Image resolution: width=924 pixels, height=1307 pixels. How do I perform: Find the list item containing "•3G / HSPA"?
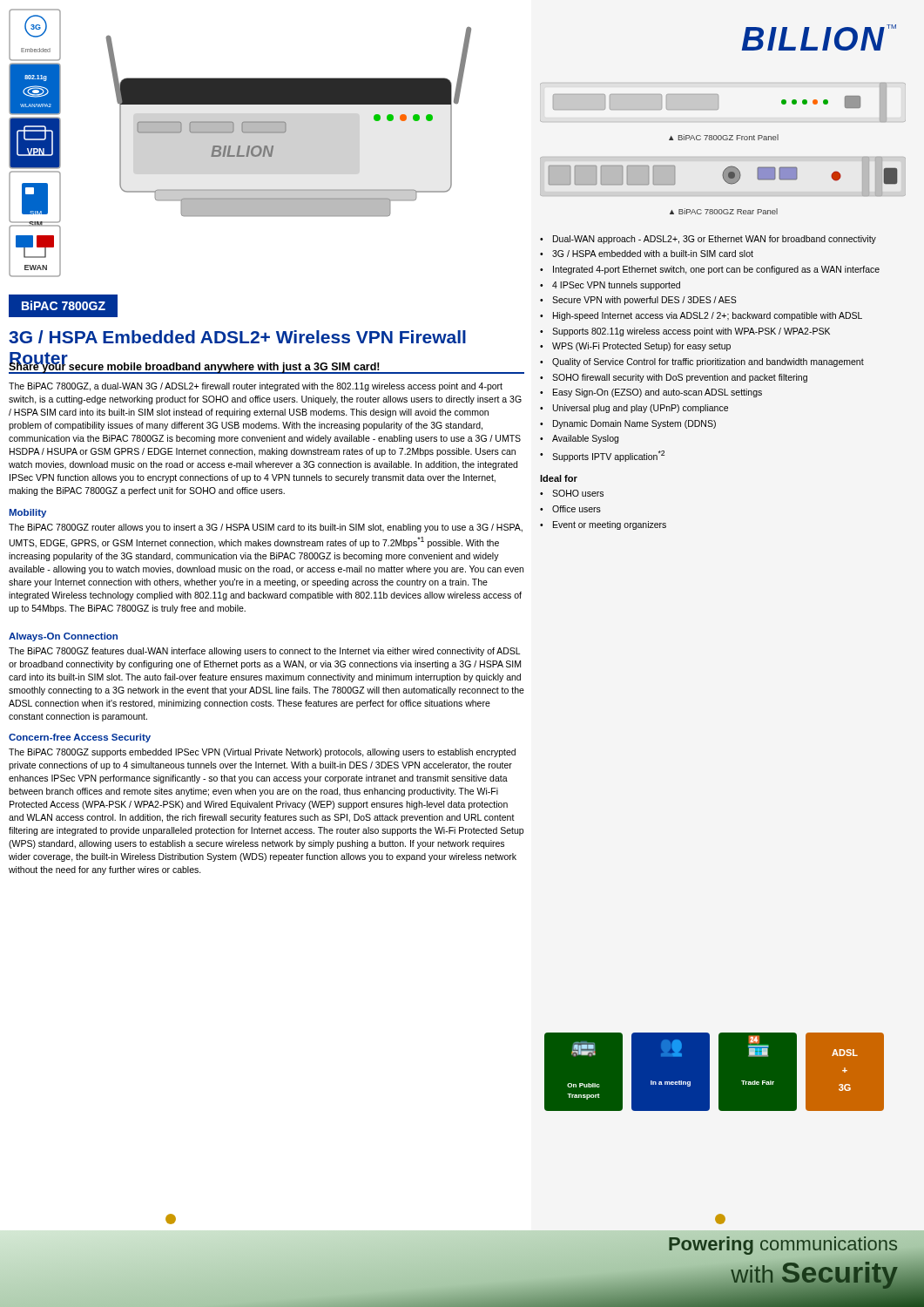coord(647,254)
